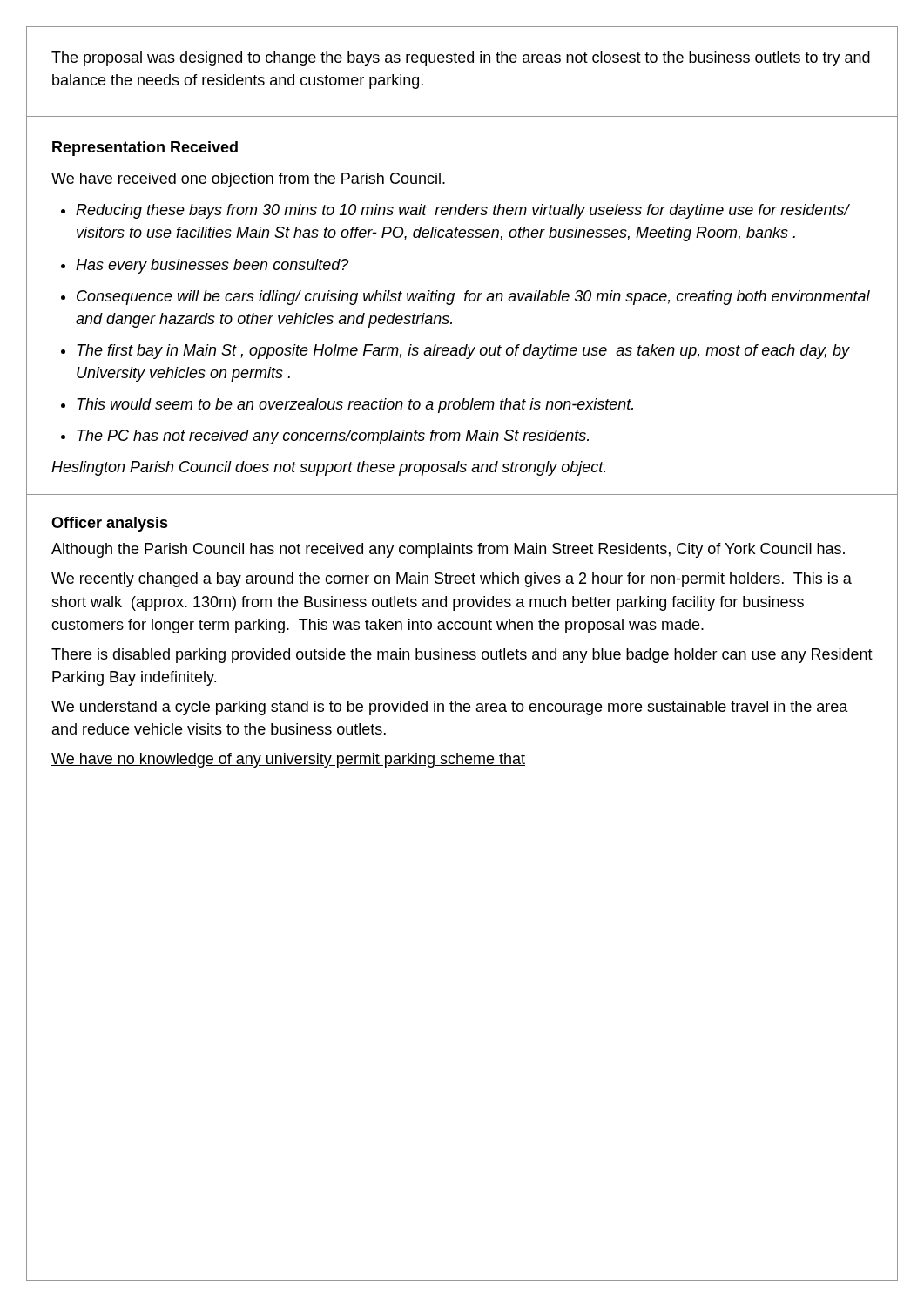Viewport: 924px width, 1307px height.
Task: Locate the passage starting "Heslington Parish Council does"
Action: (x=462, y=467)
